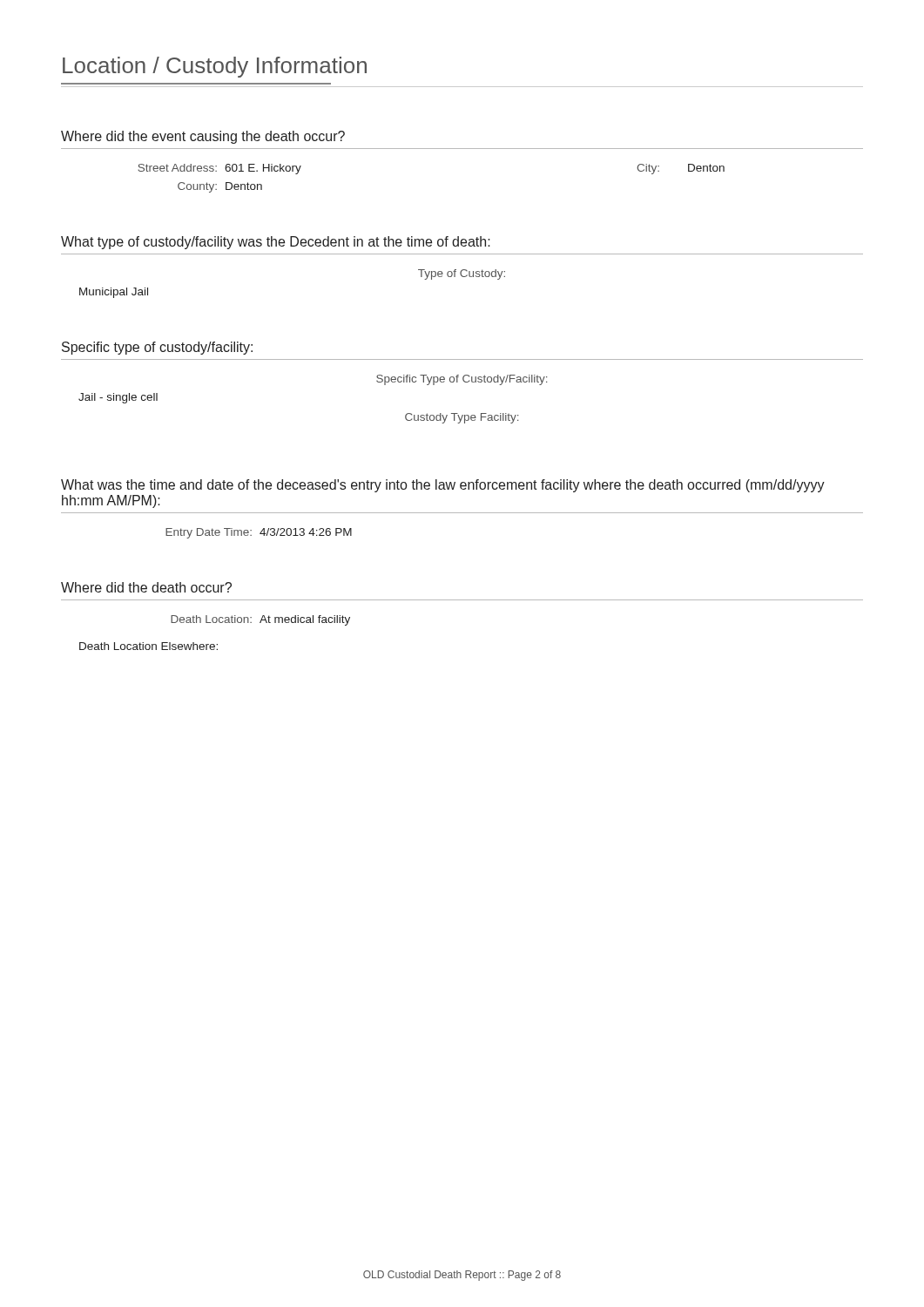The image size is (924, 1307).
Task: Select the text that reads "Where did the death occur?"
Action: tap(147, 590)
